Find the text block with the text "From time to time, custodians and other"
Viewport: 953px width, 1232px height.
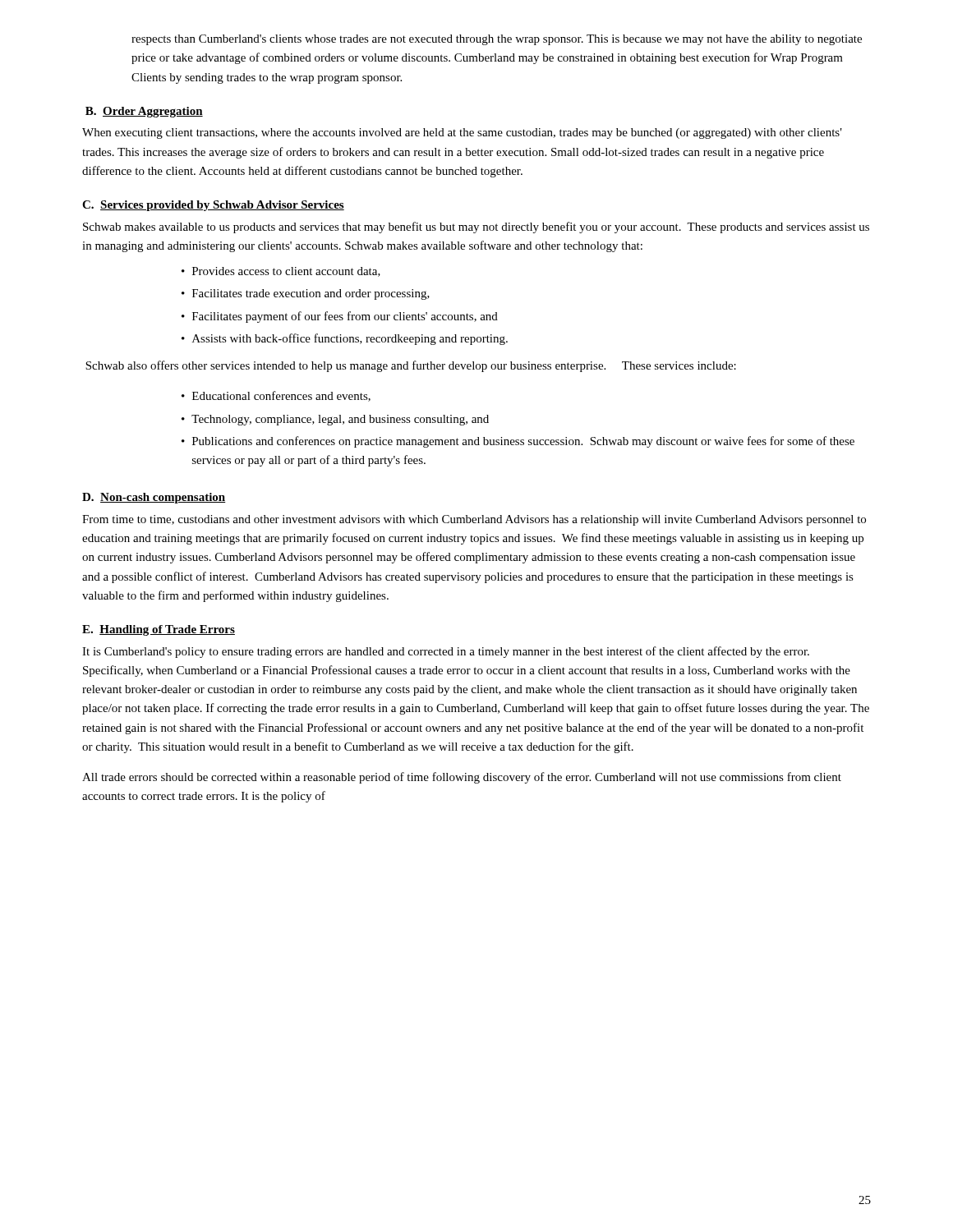pyautogui.click(x=474, y=557)
